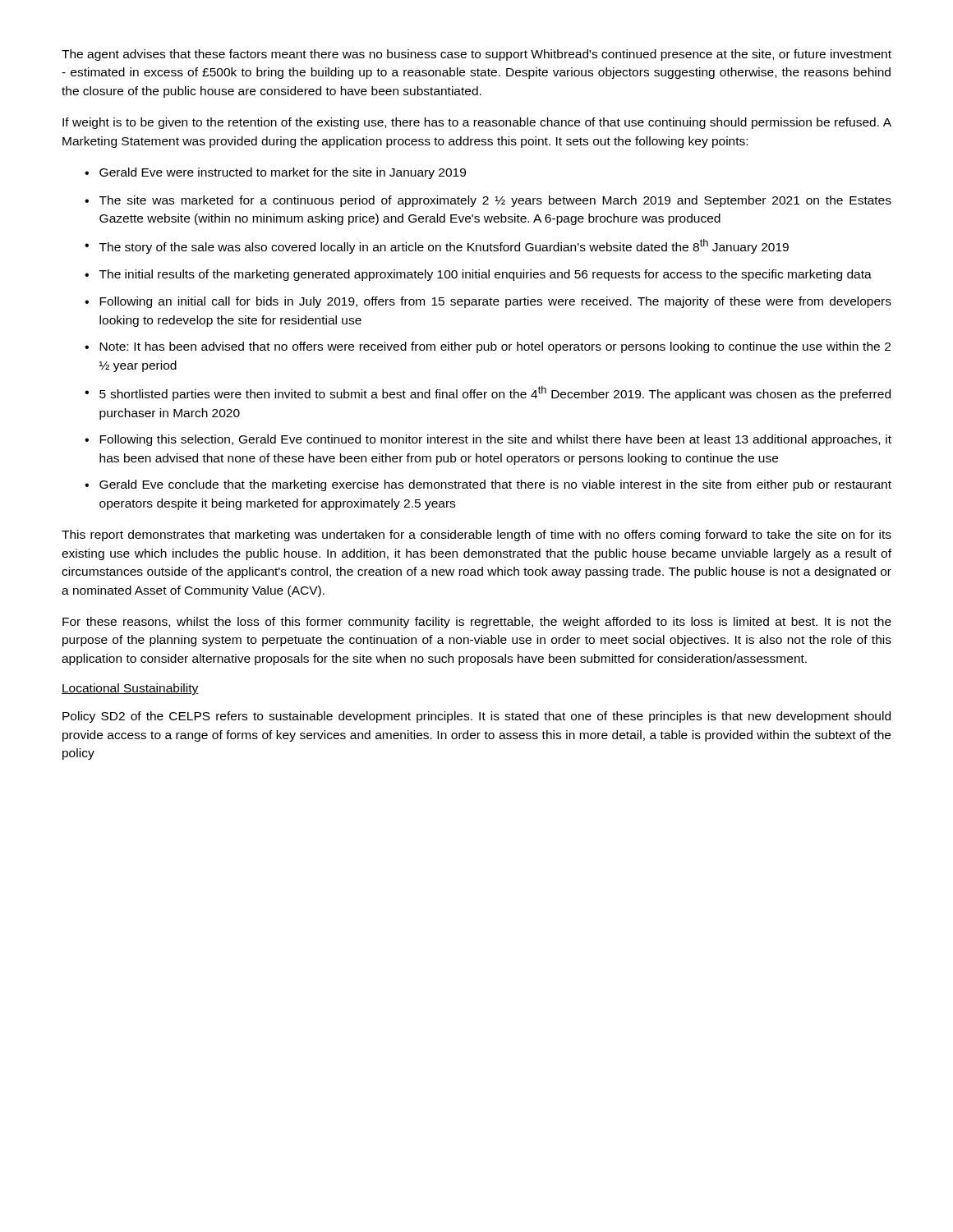Locate the region starting "Locational Sustainability"
This screenshot has height=1232, width=953.
click(x=130, y=688)
